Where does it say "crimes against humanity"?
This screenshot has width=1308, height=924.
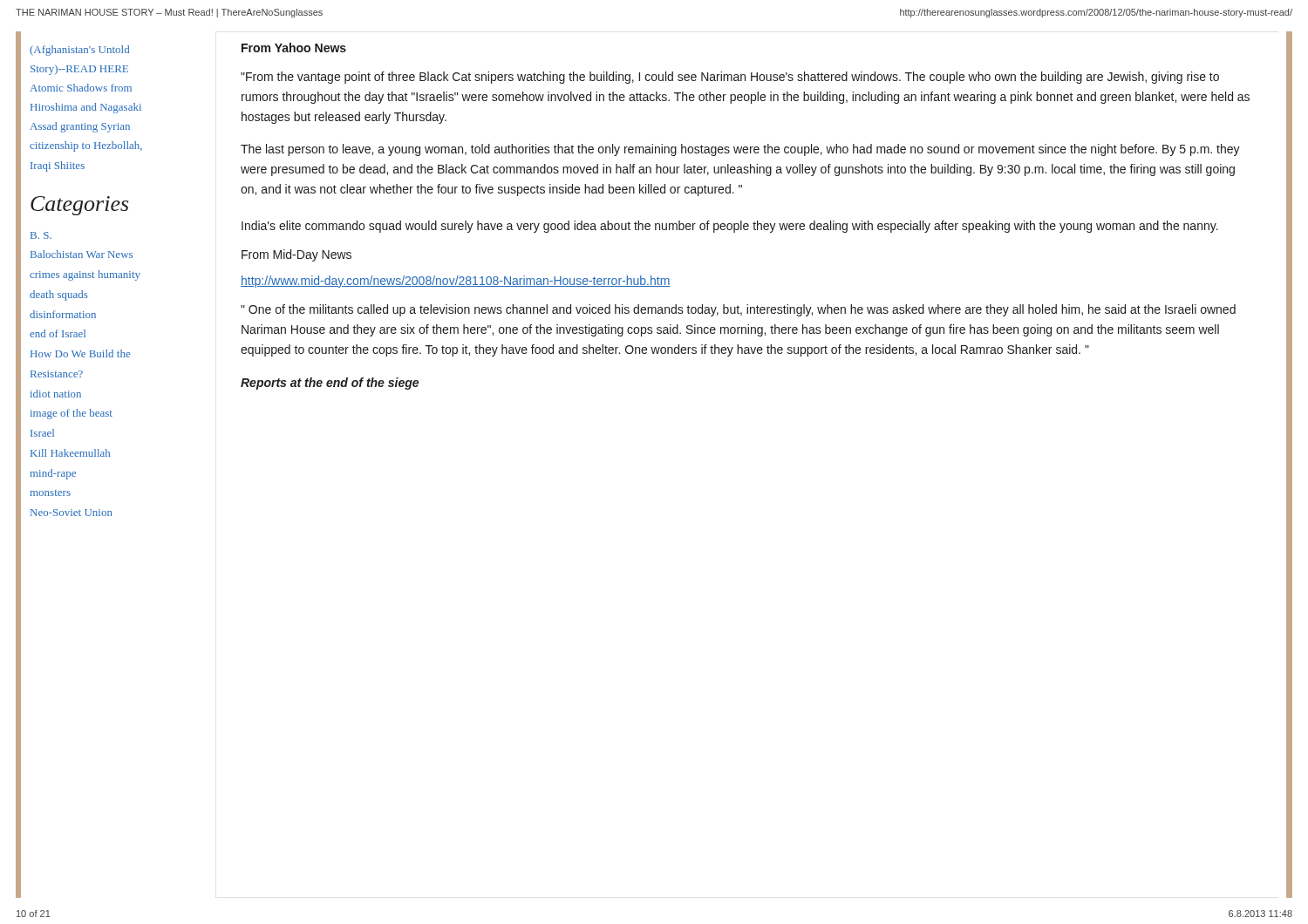click(123, 275)
